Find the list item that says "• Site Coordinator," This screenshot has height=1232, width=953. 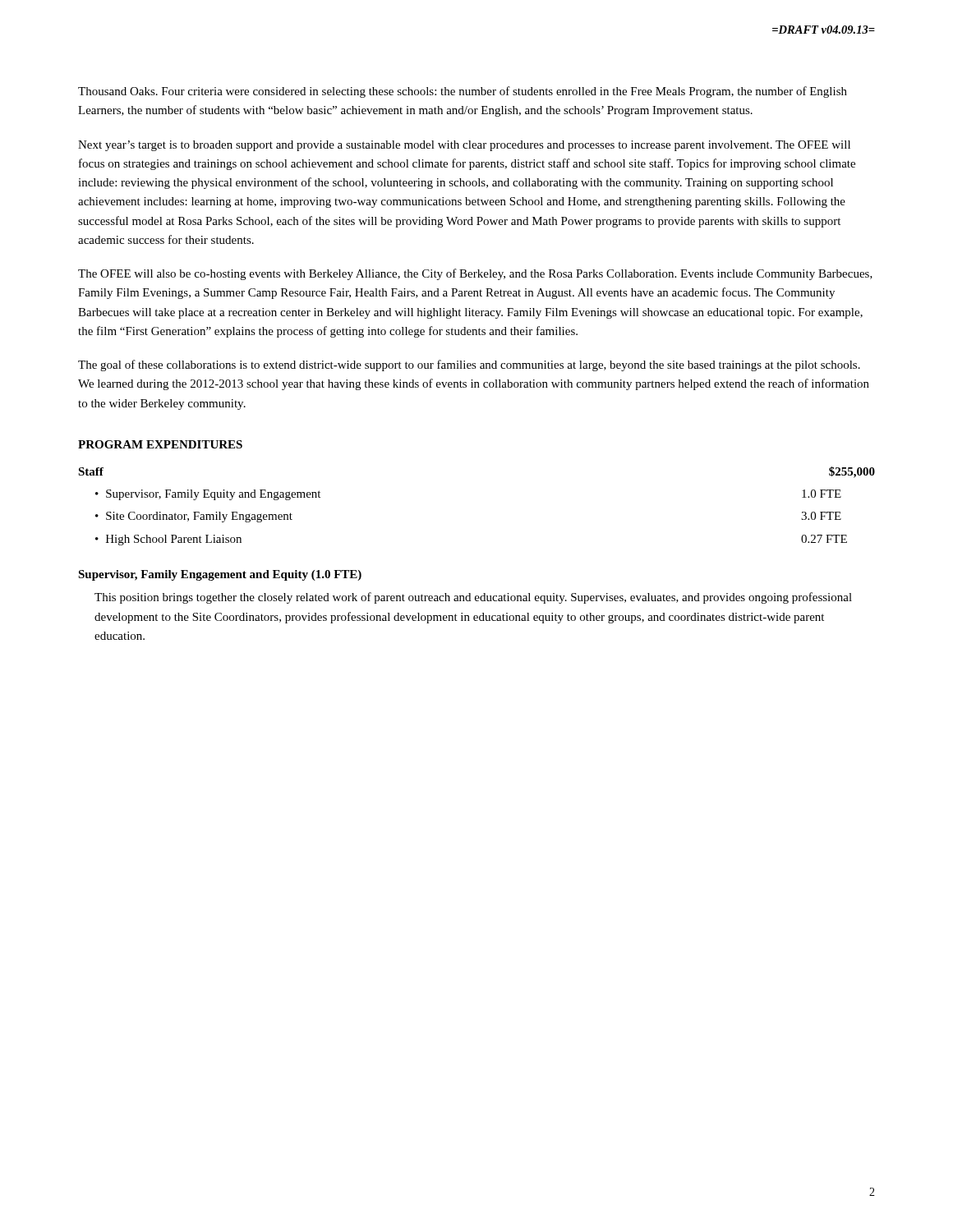coord(184,517)
